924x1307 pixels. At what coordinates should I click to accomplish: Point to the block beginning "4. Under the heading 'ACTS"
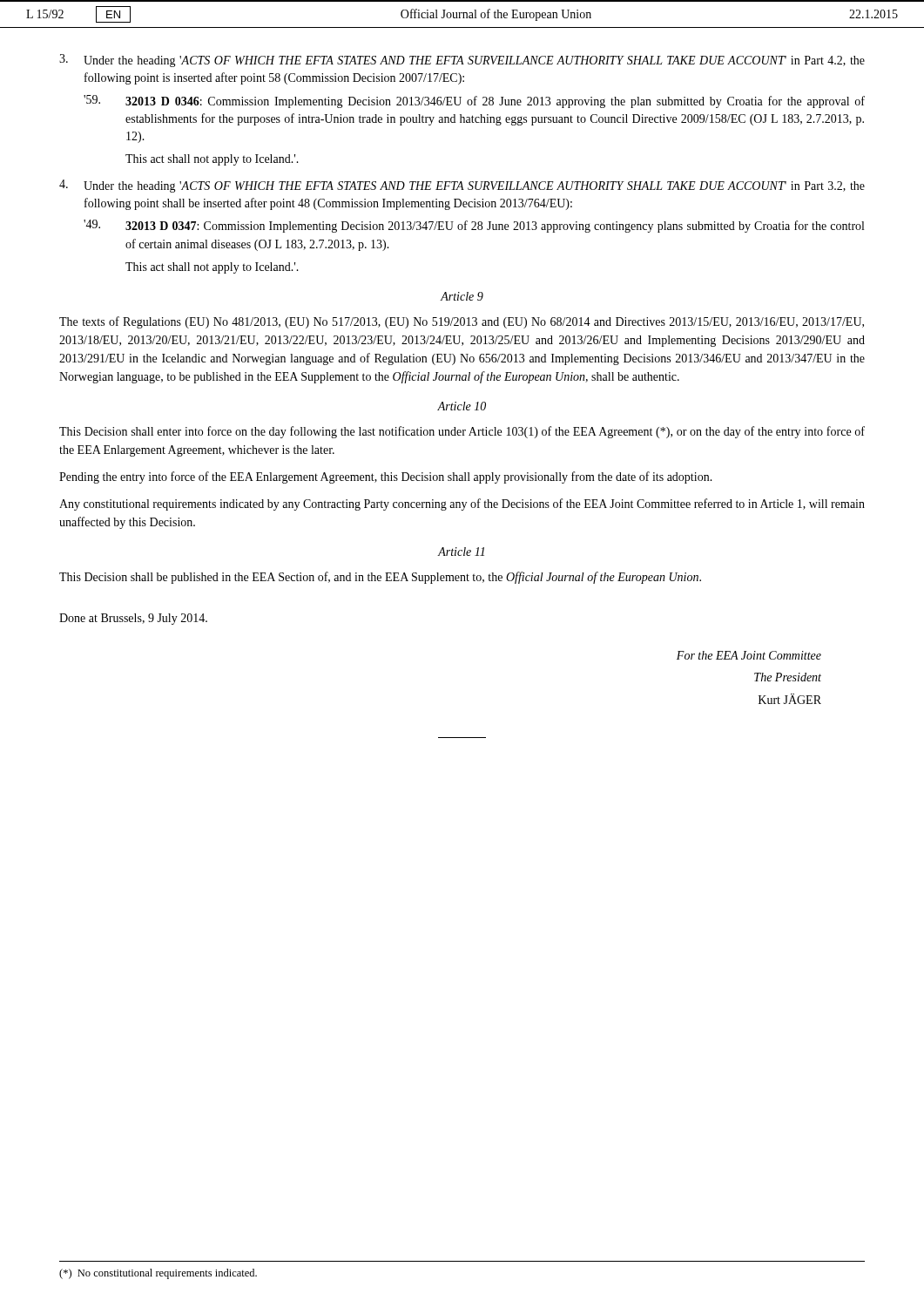tap(462, 195)
